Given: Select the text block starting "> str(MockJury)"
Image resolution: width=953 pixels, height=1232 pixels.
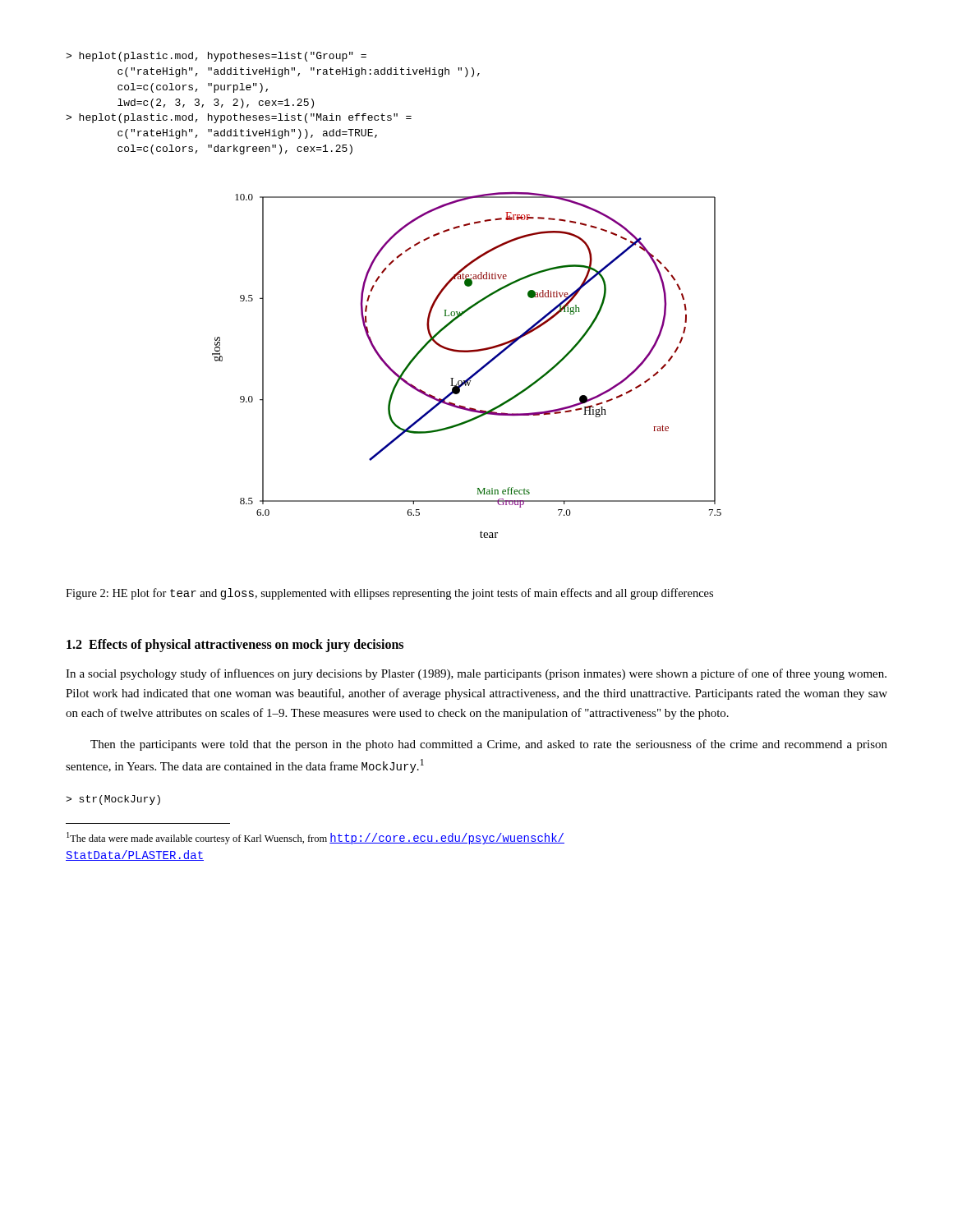Looking at the screenshot, I should tap(114, 800).
